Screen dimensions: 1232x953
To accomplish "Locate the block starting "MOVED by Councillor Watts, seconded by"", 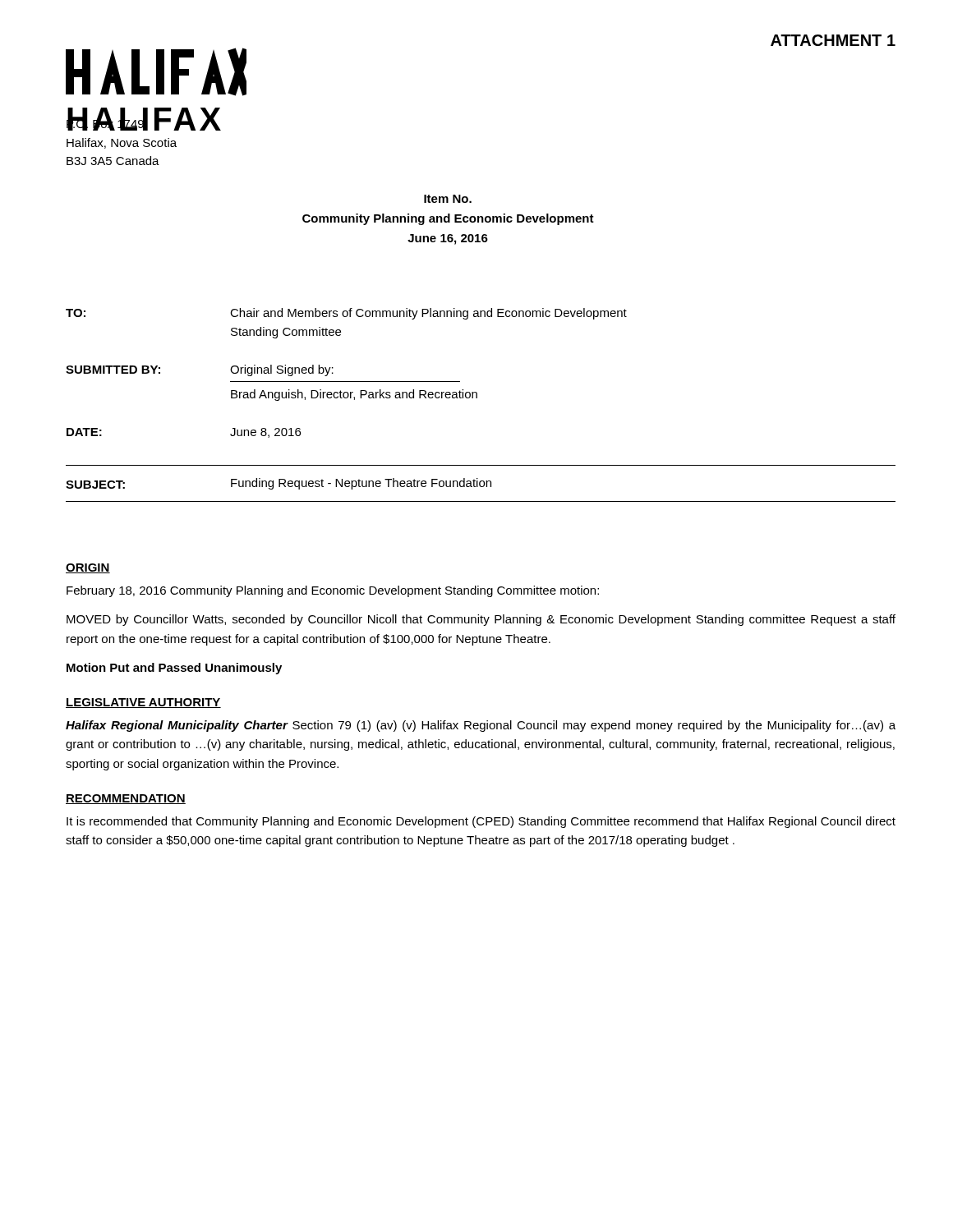I will coord(481,629).
